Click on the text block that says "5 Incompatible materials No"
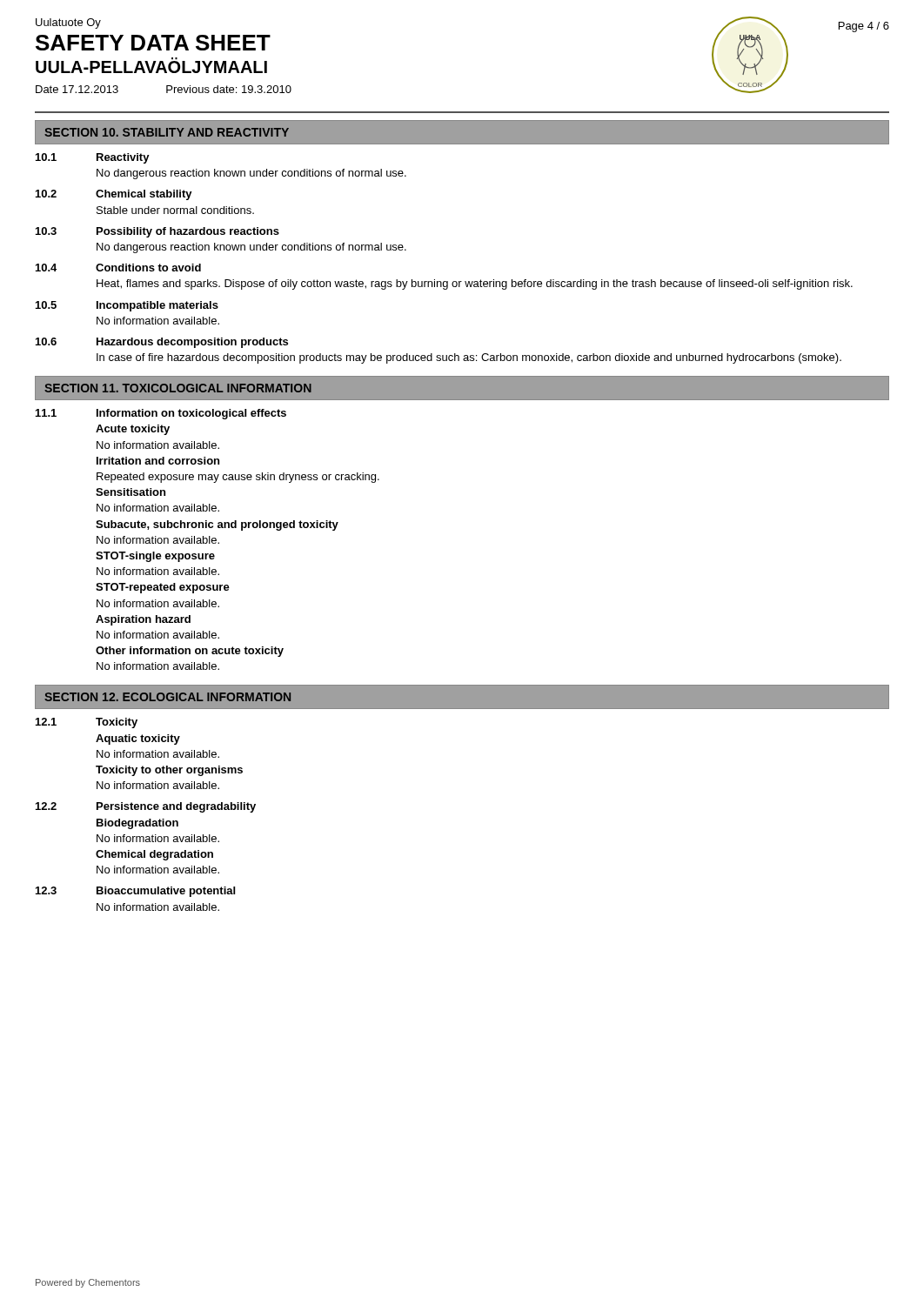Image resolution: width=924 pixels, height=1305 pixels. coord(127,306)
